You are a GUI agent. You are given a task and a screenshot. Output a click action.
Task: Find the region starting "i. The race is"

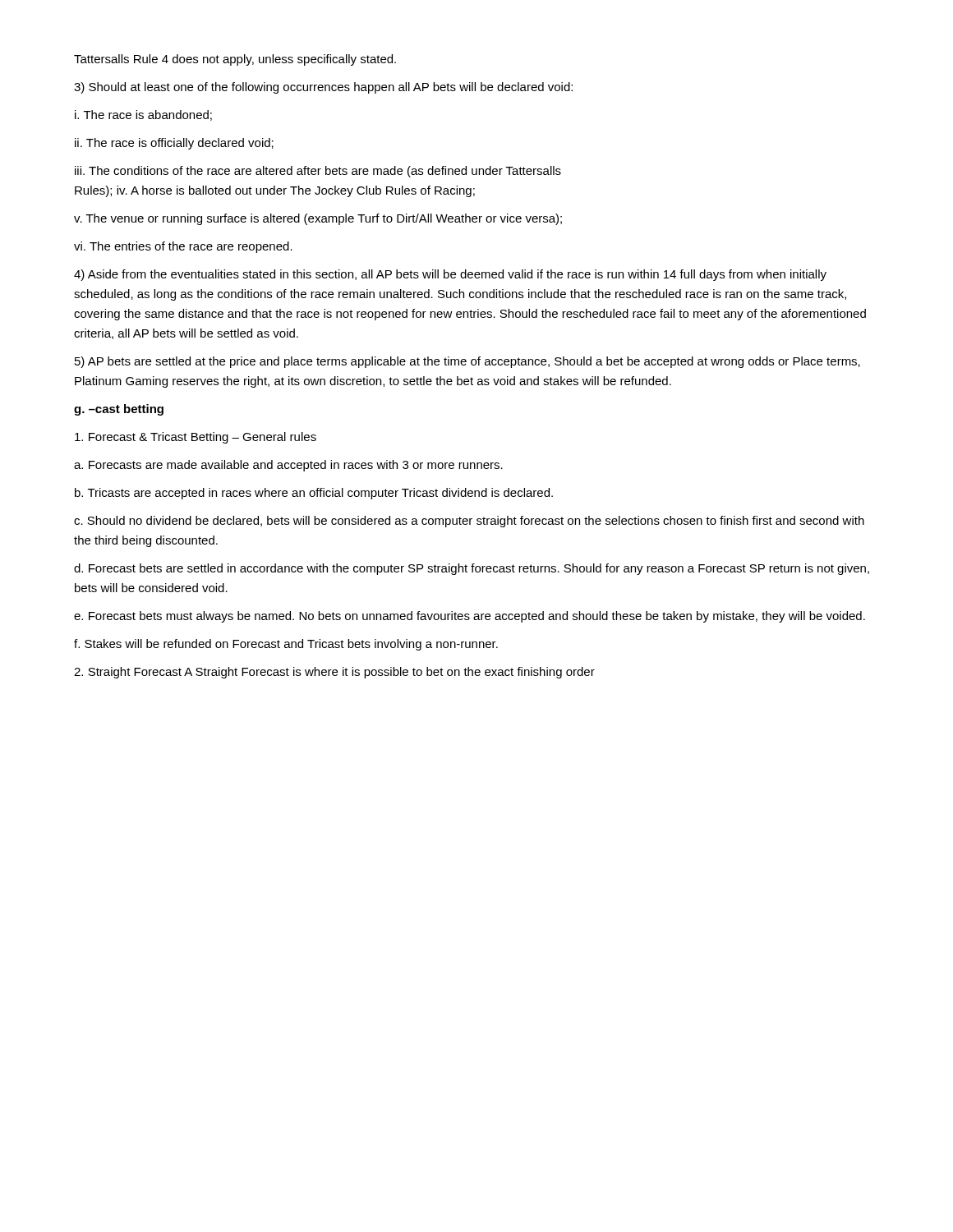point(143,115)
